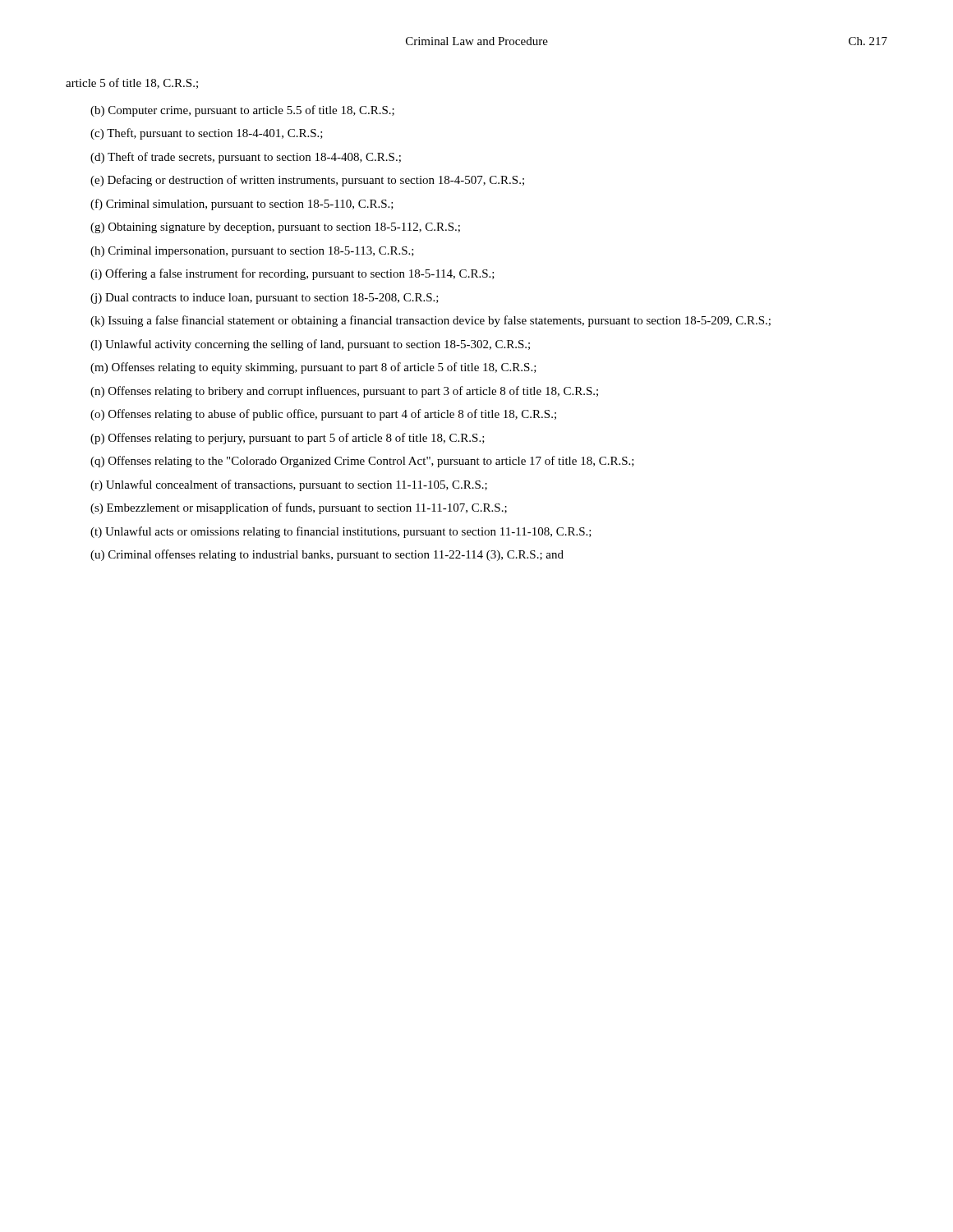Point to the block starting "(b) Computer crime, pursuant to article 5.5"
The width and height of the screenshot is (953, 1232).
[x=243, y=110]
